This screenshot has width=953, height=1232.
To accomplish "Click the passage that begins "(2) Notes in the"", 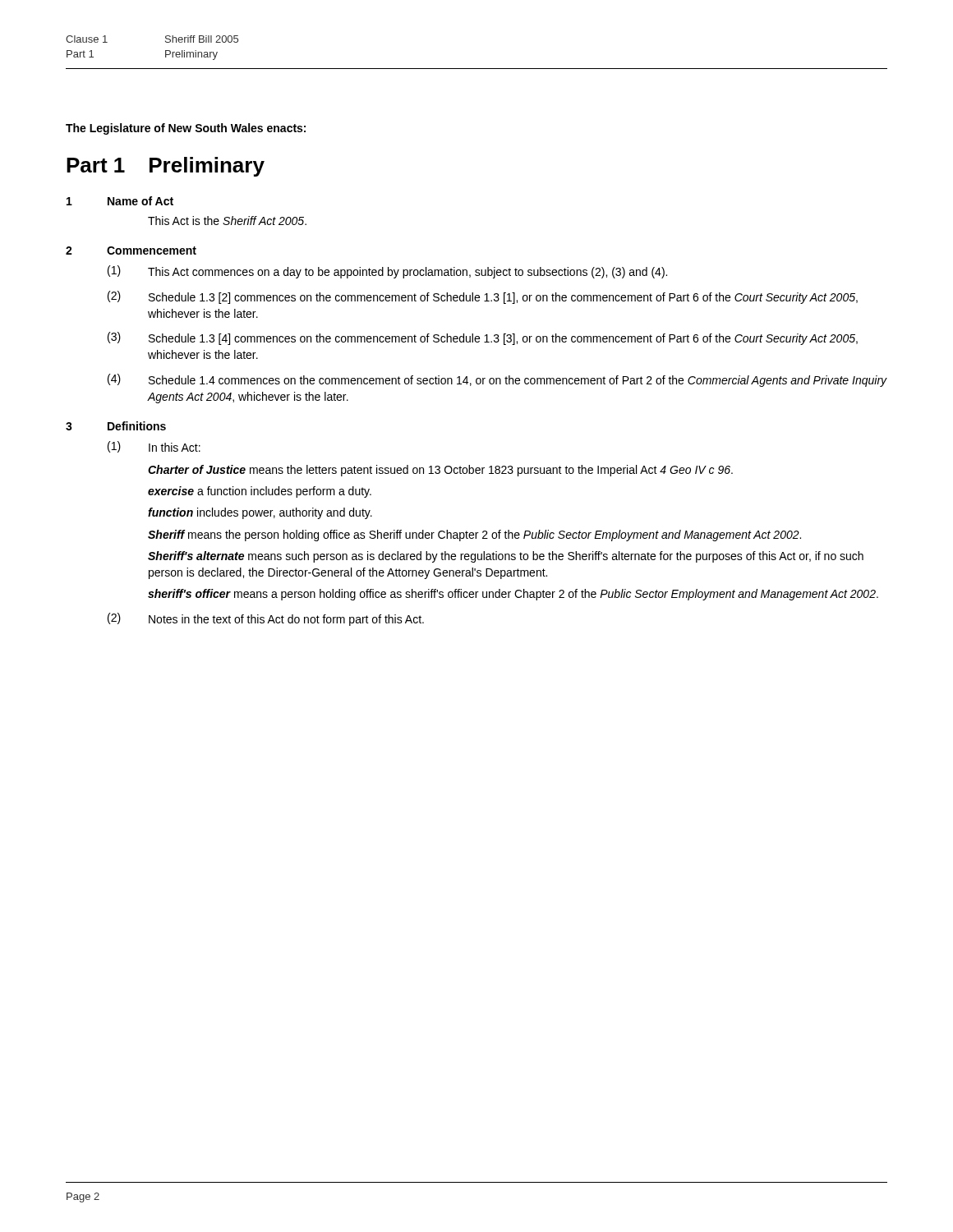I will pyautogui.click(x=266, y=619).
